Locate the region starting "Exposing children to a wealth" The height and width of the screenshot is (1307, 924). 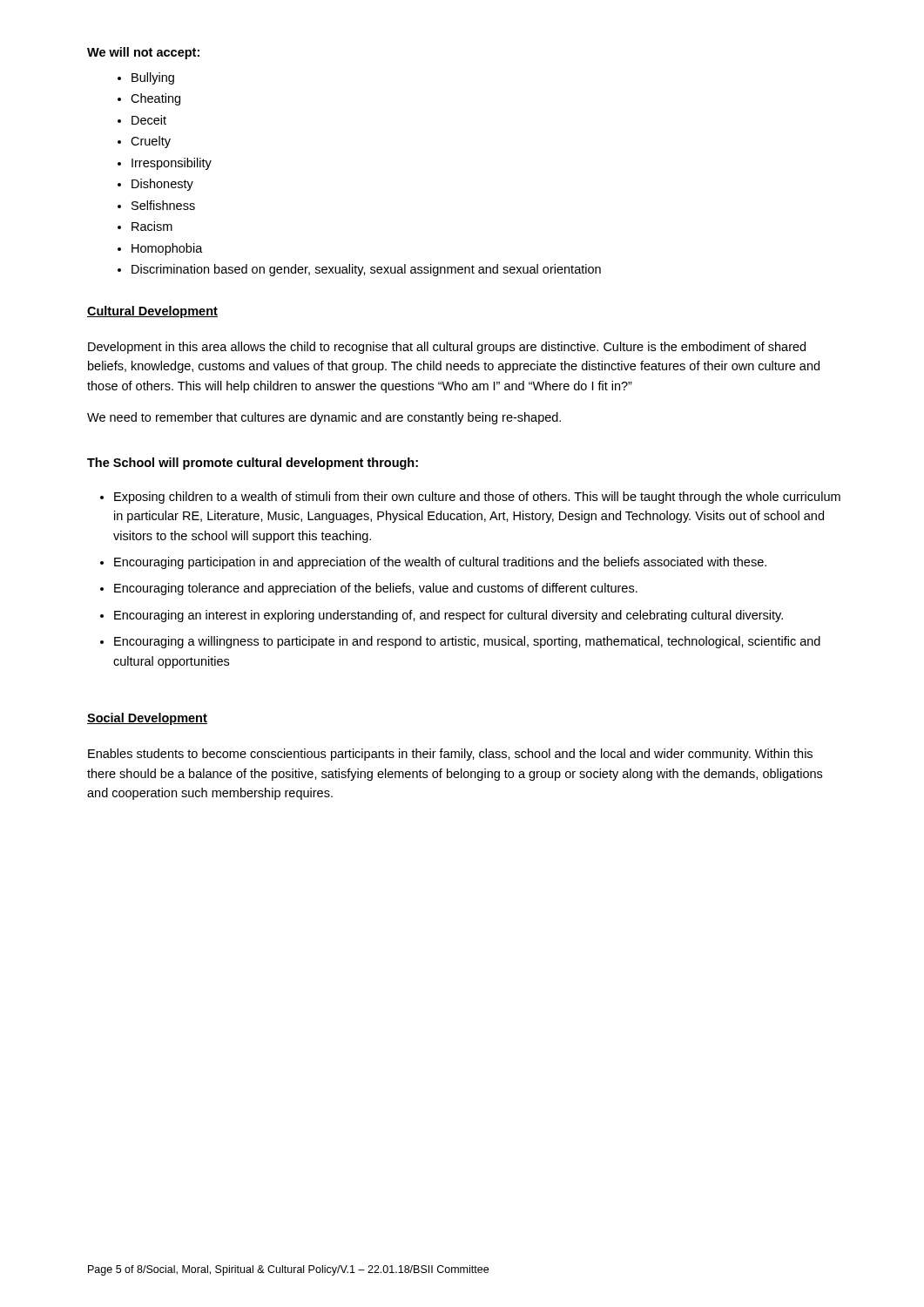(477, 516)
